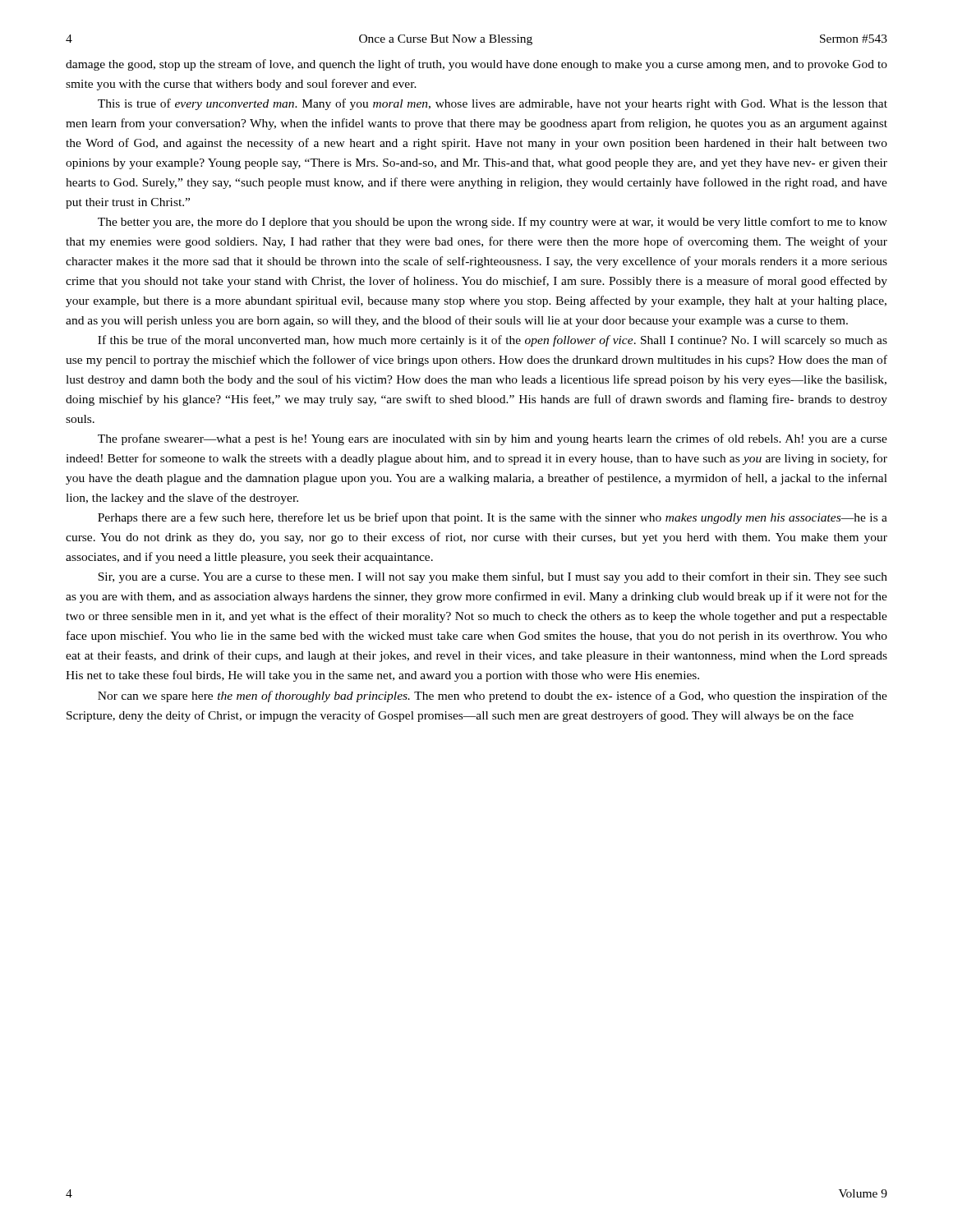Screen dimensions: 1232x953
Task: Locate the text block that reads "Perhaps there are a few such"
Action: coord(476,537)
